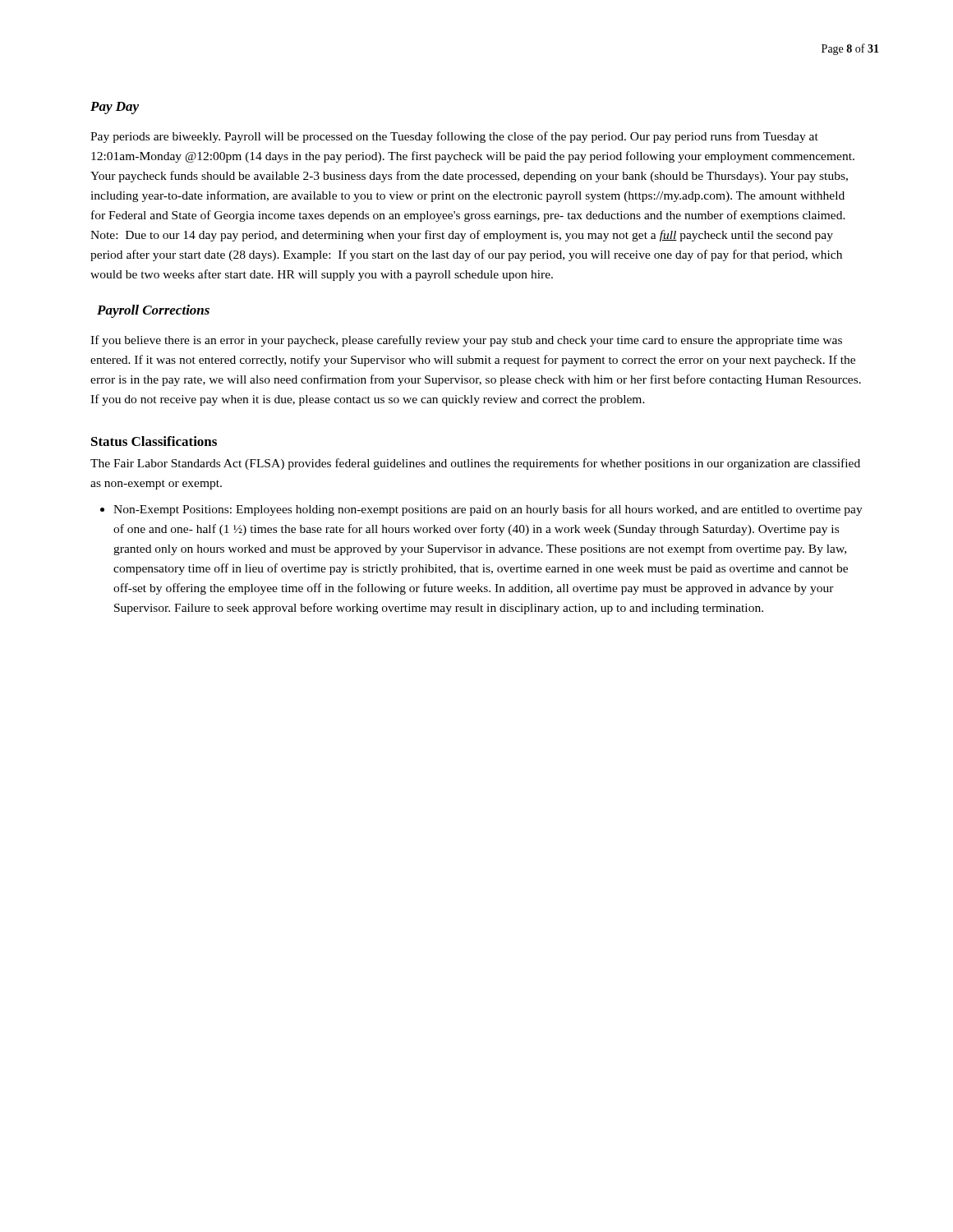Locate the section header that reads "Status Classifications"
The width and height of the screenshot is (953, 1232).
pos(154,442)
